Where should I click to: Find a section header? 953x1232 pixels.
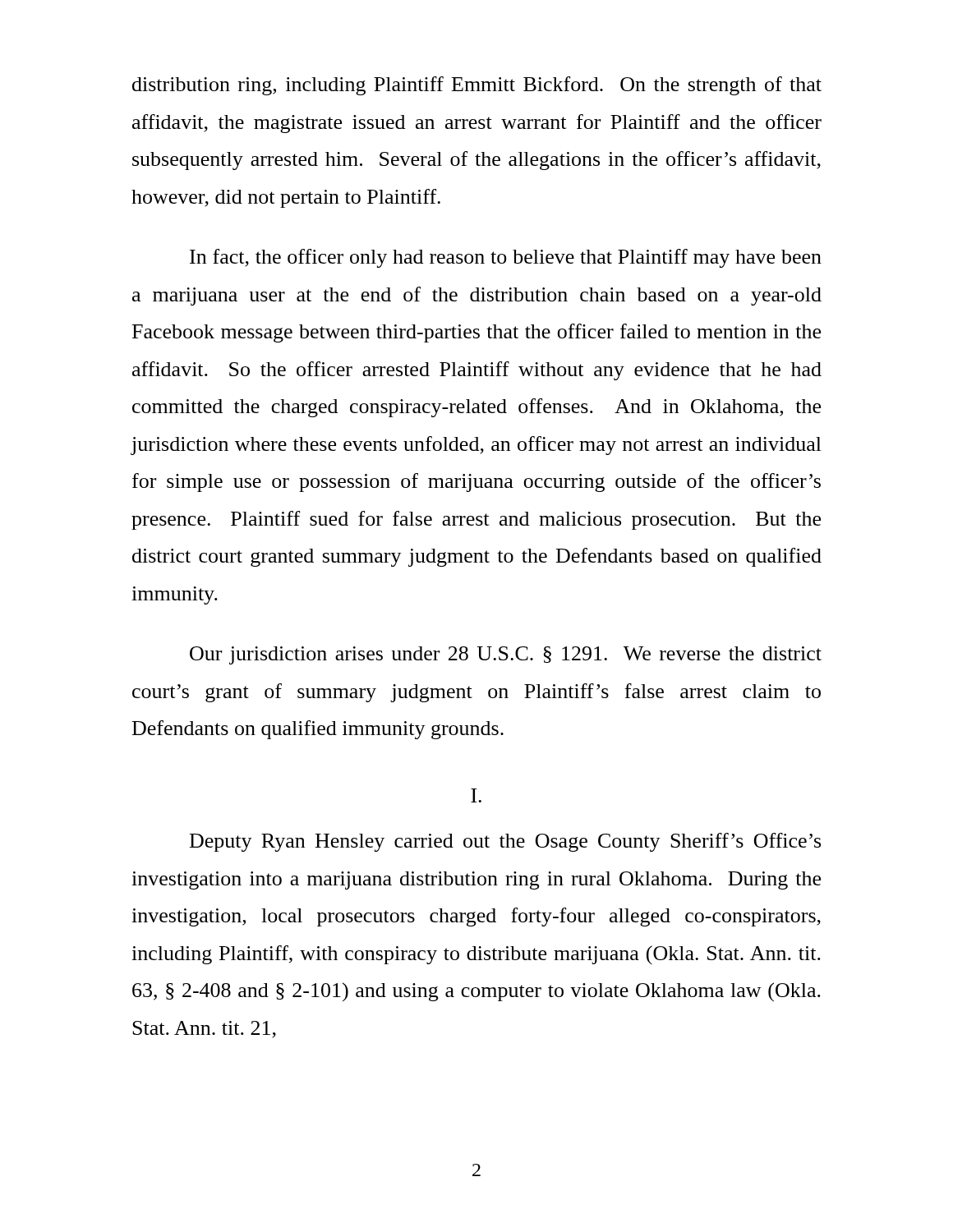point(476,795)
